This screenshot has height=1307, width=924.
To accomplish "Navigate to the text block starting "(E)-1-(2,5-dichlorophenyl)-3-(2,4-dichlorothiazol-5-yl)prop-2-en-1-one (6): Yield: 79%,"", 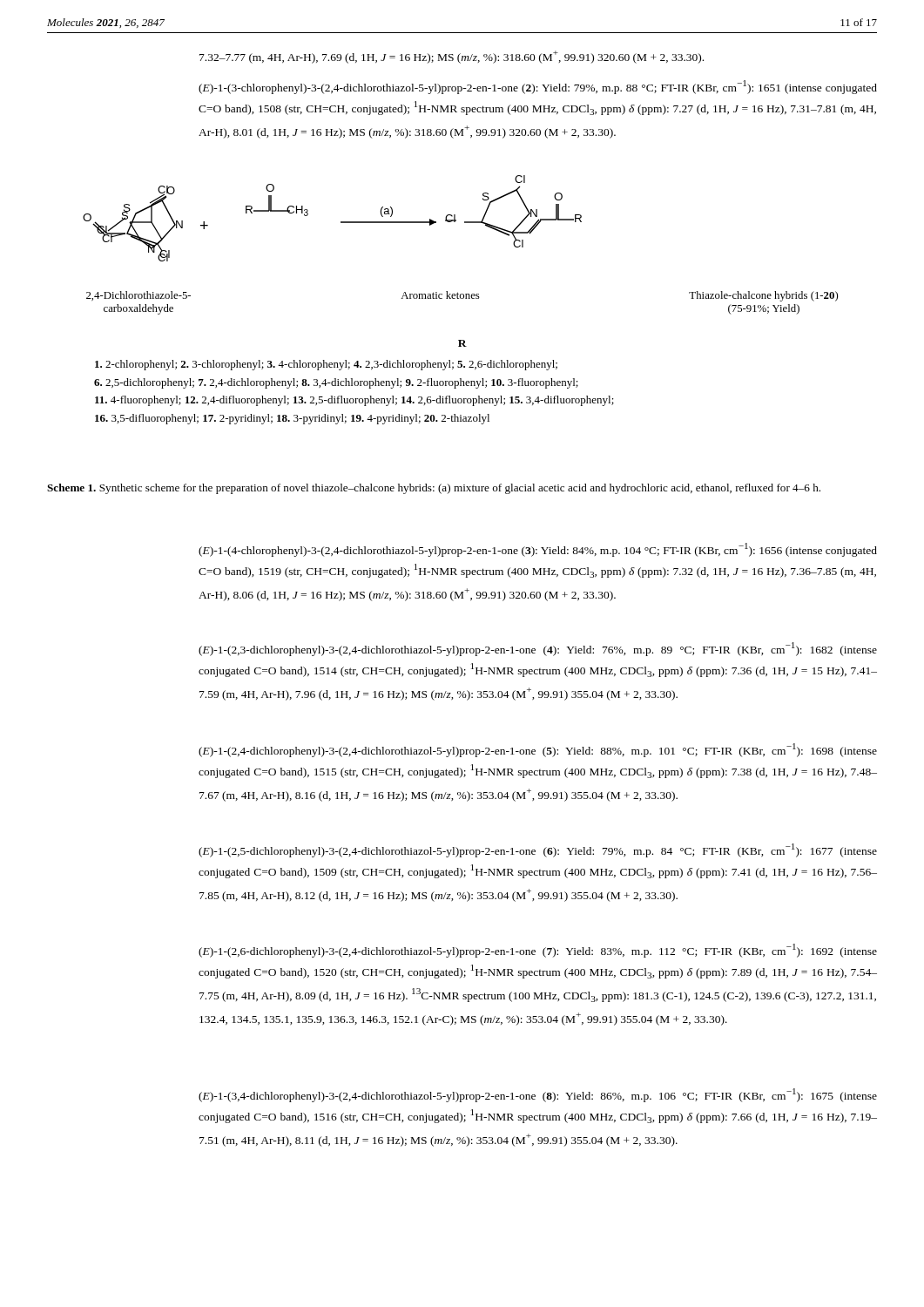I will [x=538, y=871].
